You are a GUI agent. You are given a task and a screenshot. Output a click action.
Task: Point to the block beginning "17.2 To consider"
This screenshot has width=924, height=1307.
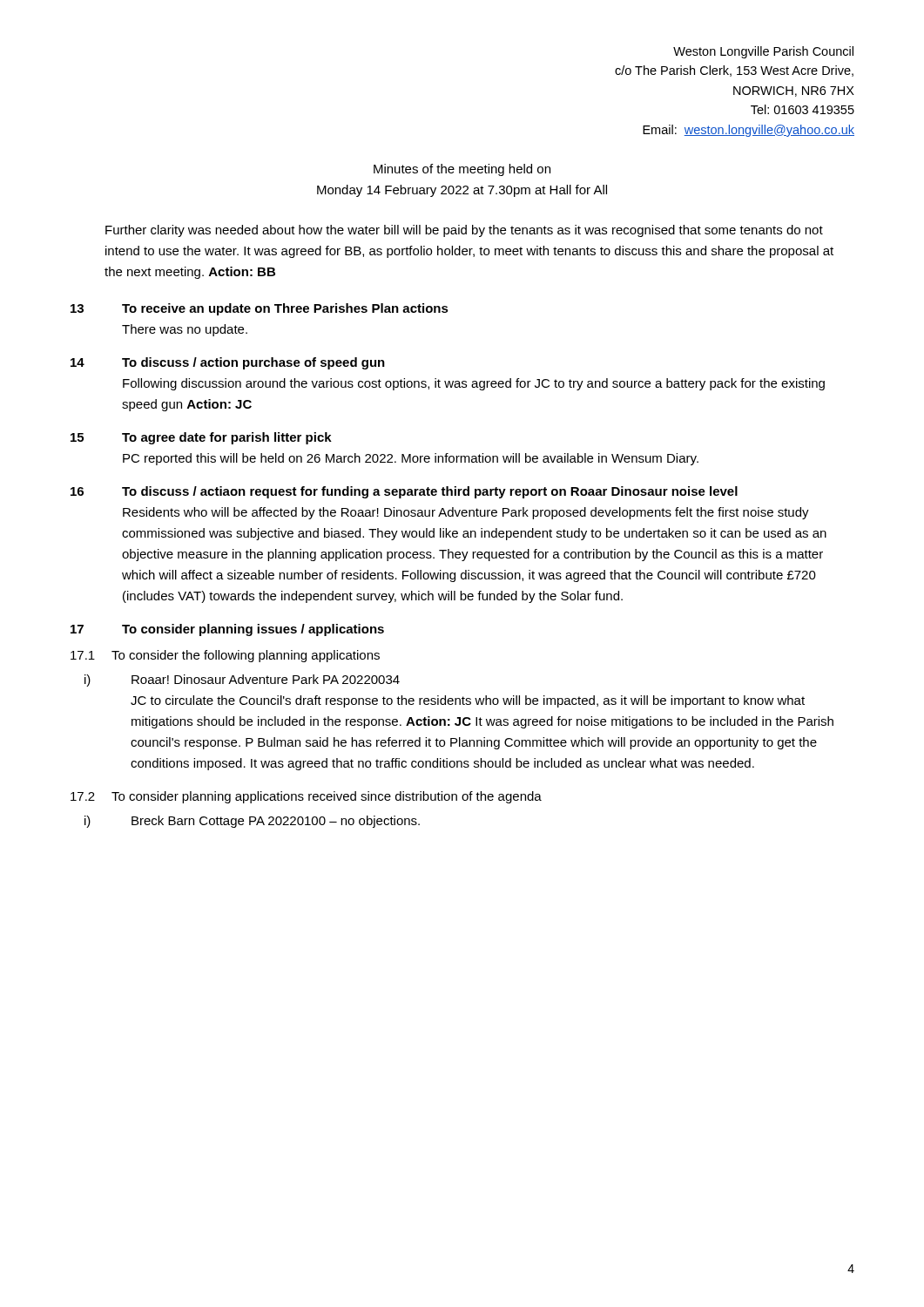point(462,797)
